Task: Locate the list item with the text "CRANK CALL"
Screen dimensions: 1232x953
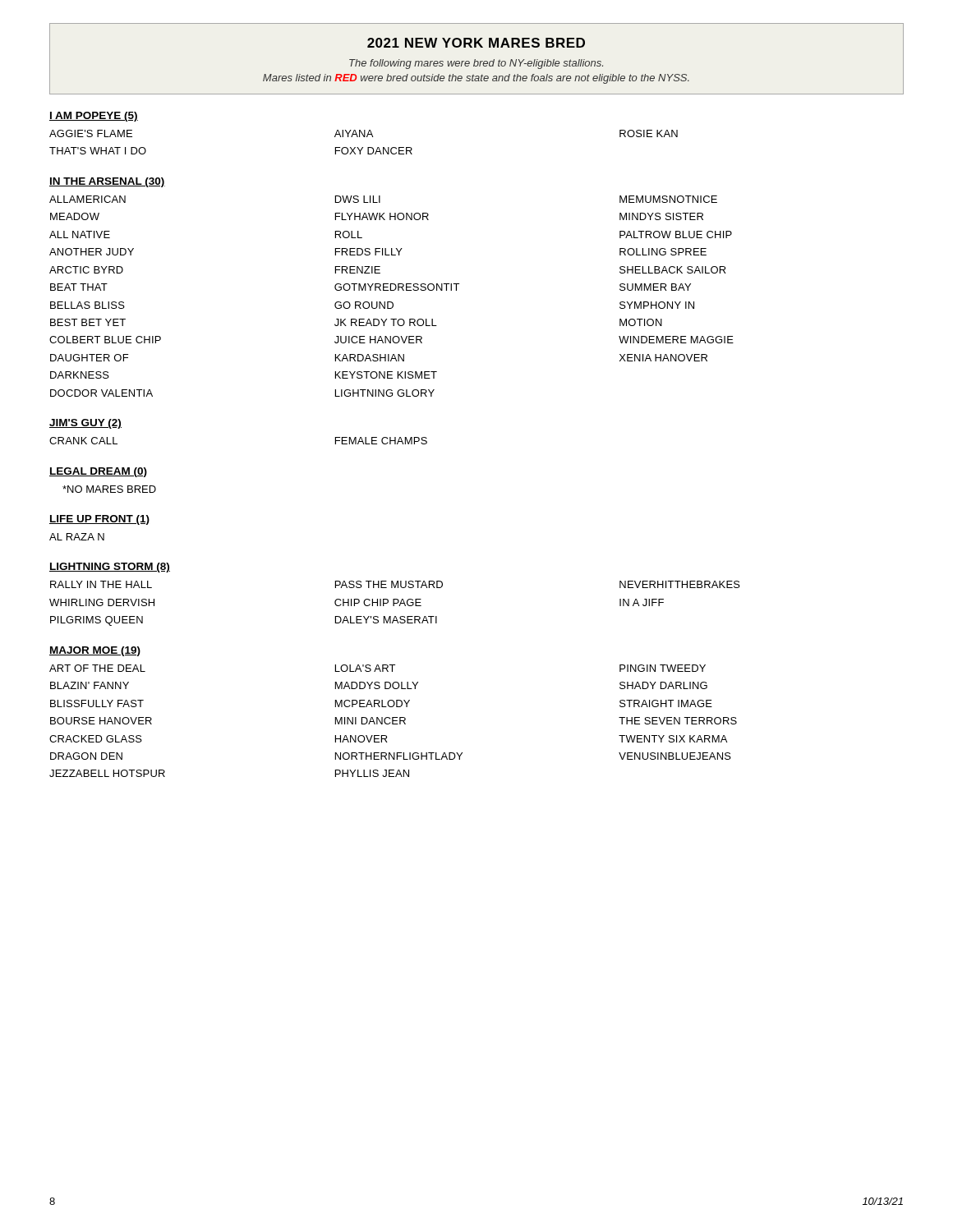Action: tap(84, 441)
